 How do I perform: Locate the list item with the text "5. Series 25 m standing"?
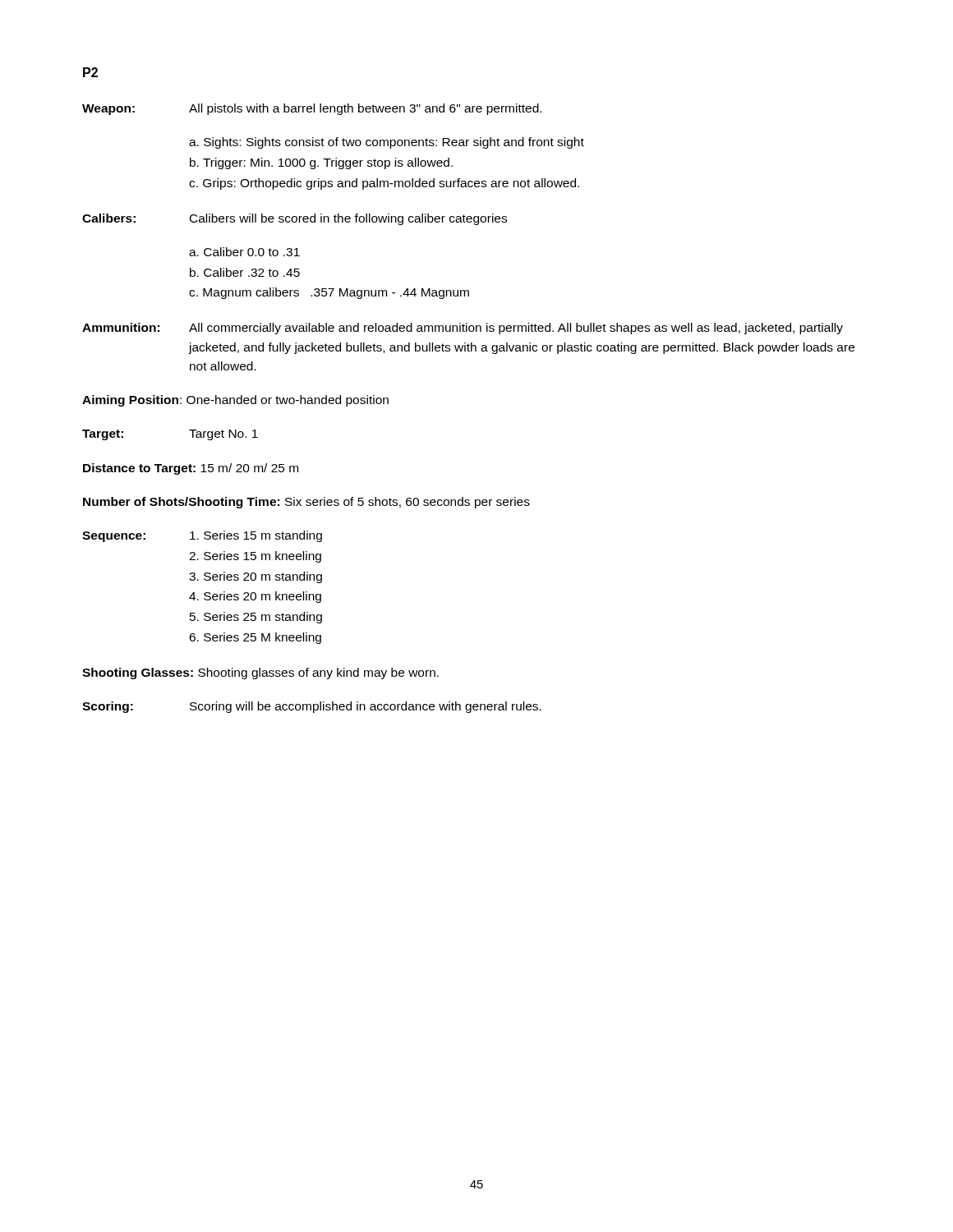[256, 617]
